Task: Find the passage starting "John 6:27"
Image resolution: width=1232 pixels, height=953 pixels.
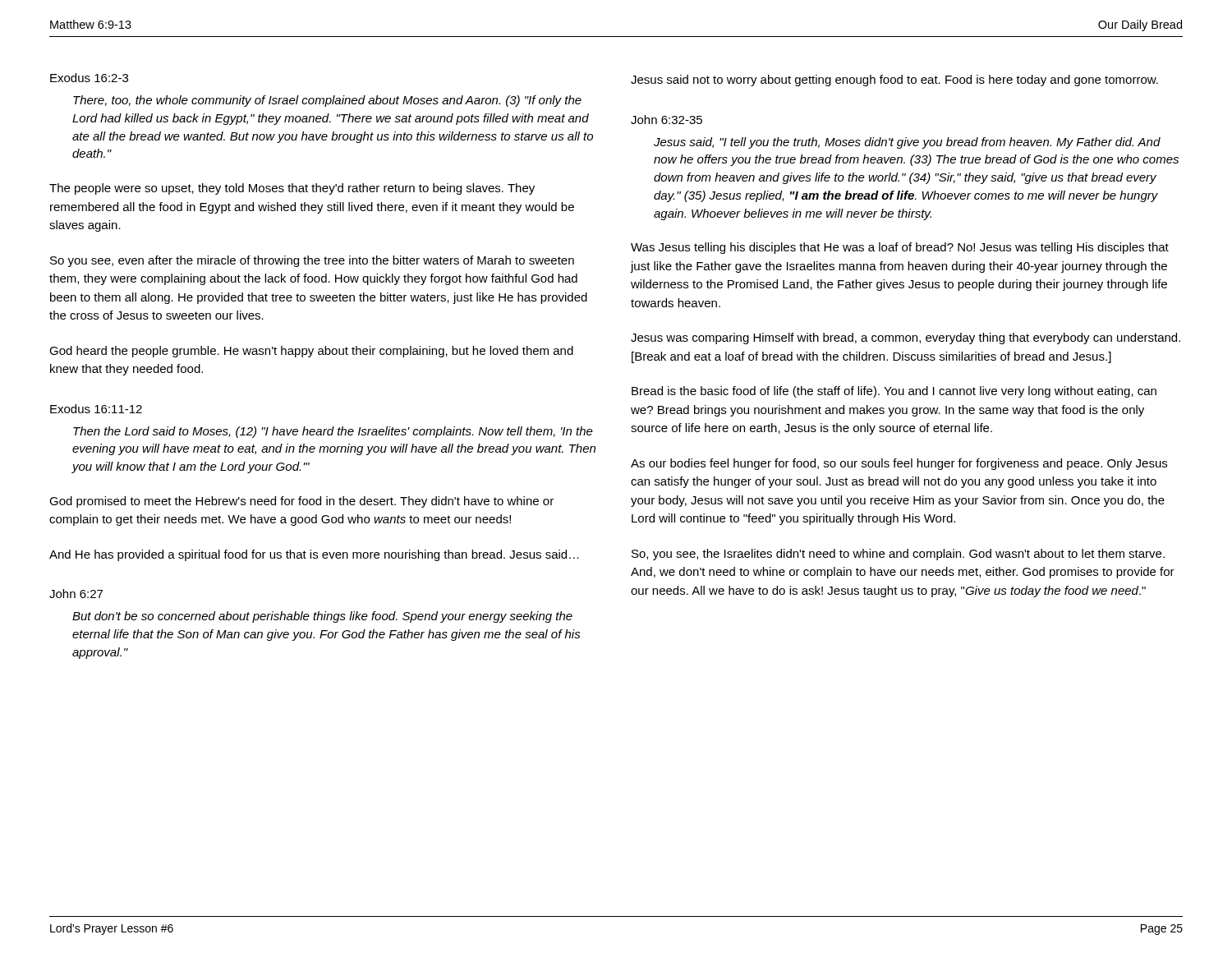Action: [x=76, y=594]
